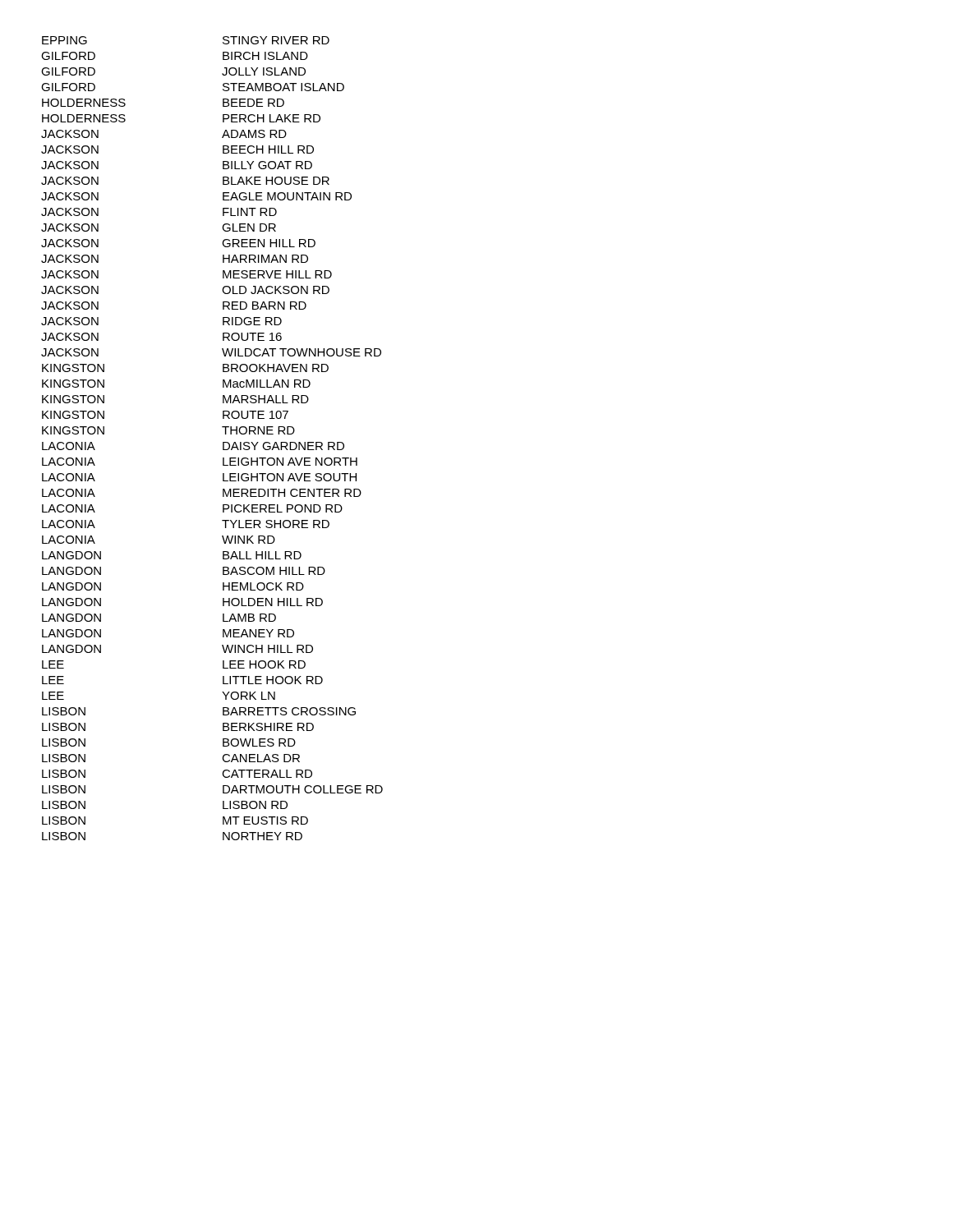The width and height of the screenshot is (953, 1232).
Task: Locate the text "KINGSTONMARSHALL RD"
Action: [x=75, y=399]
